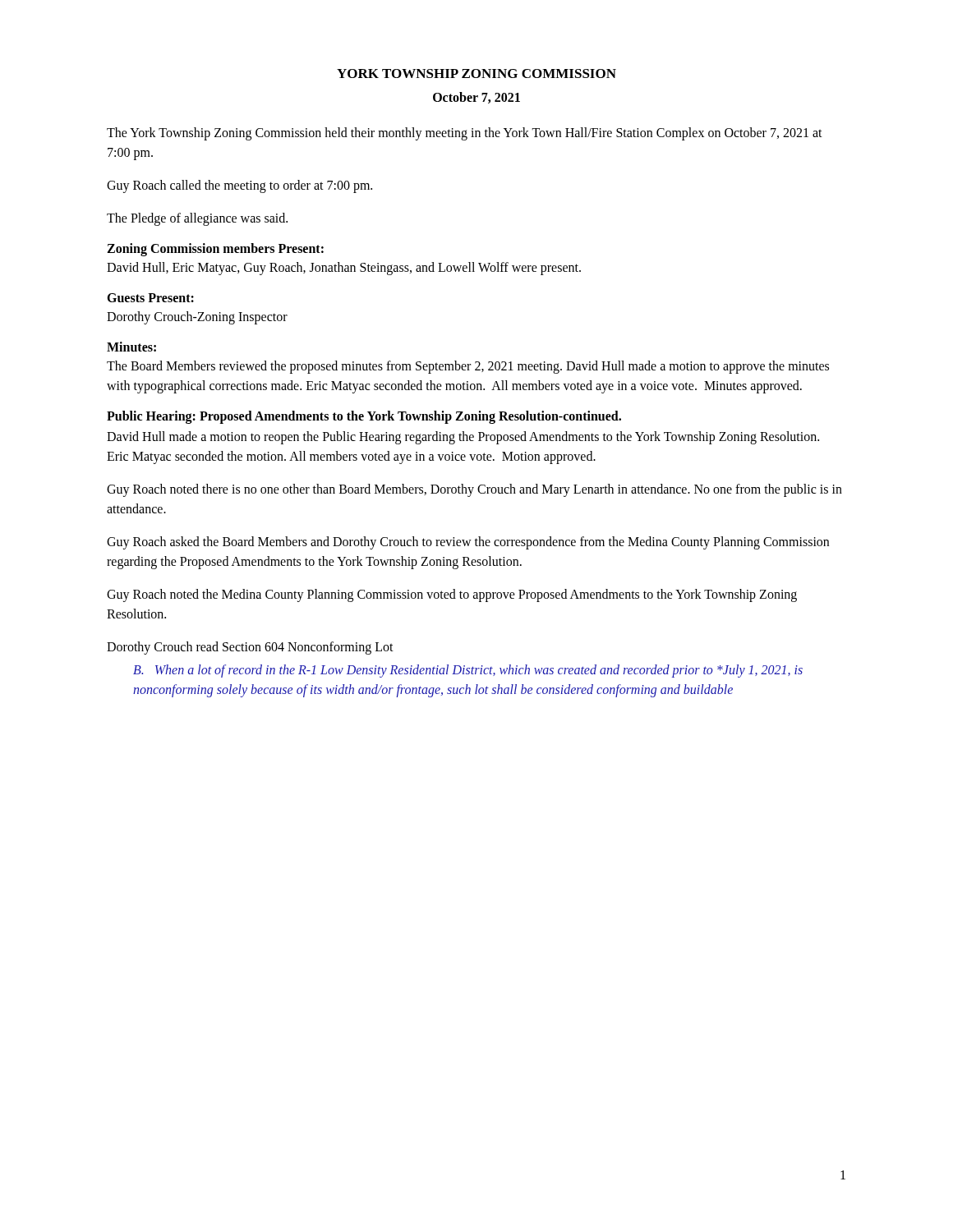The image size is (953, 1232).
Task: Locate the block of text that opens with "David Hull, Eric Matyac, Guy Roach, Jonathan"
Action: [344, 267]
